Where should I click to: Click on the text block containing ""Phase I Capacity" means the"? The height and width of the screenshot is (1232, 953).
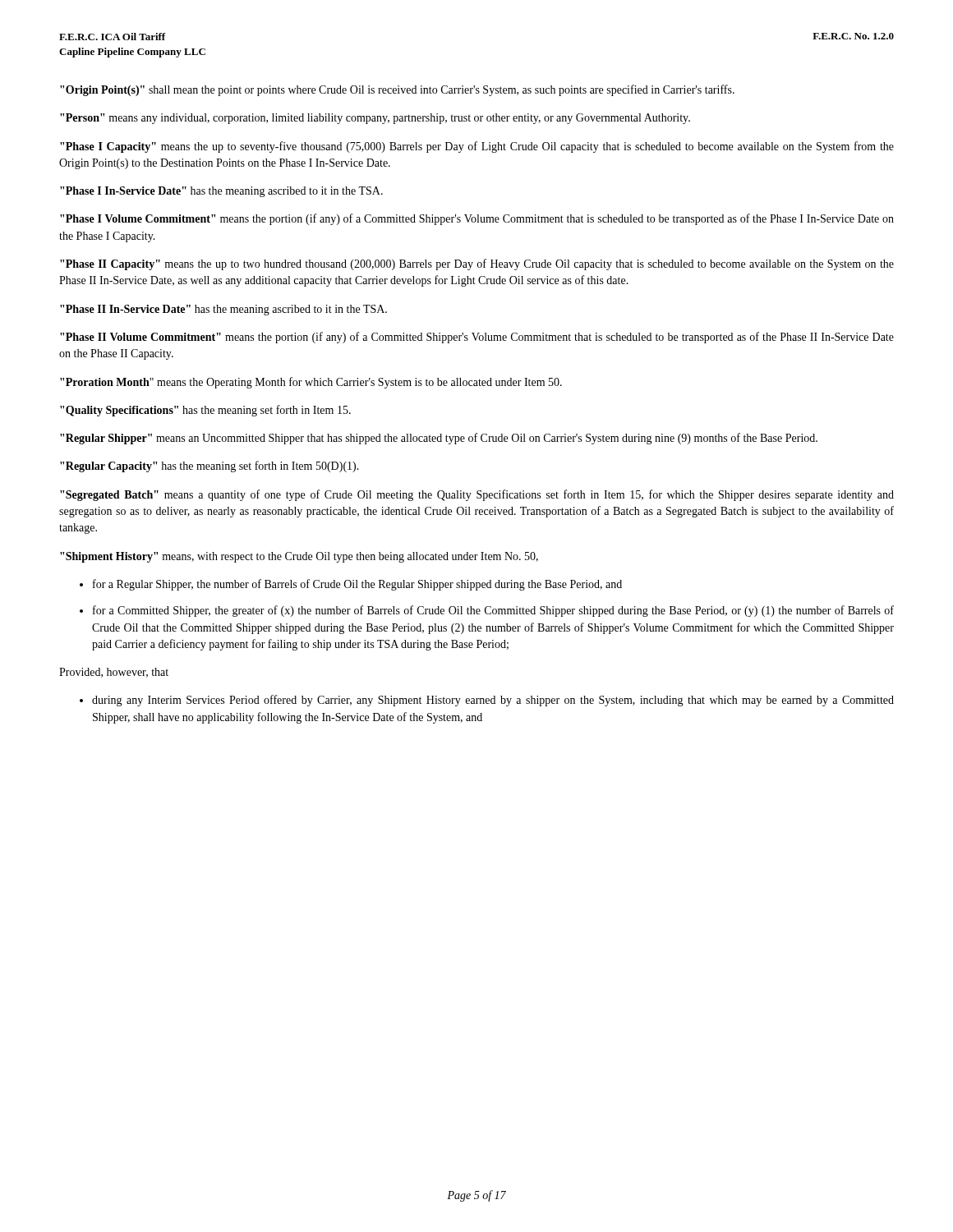476,155
